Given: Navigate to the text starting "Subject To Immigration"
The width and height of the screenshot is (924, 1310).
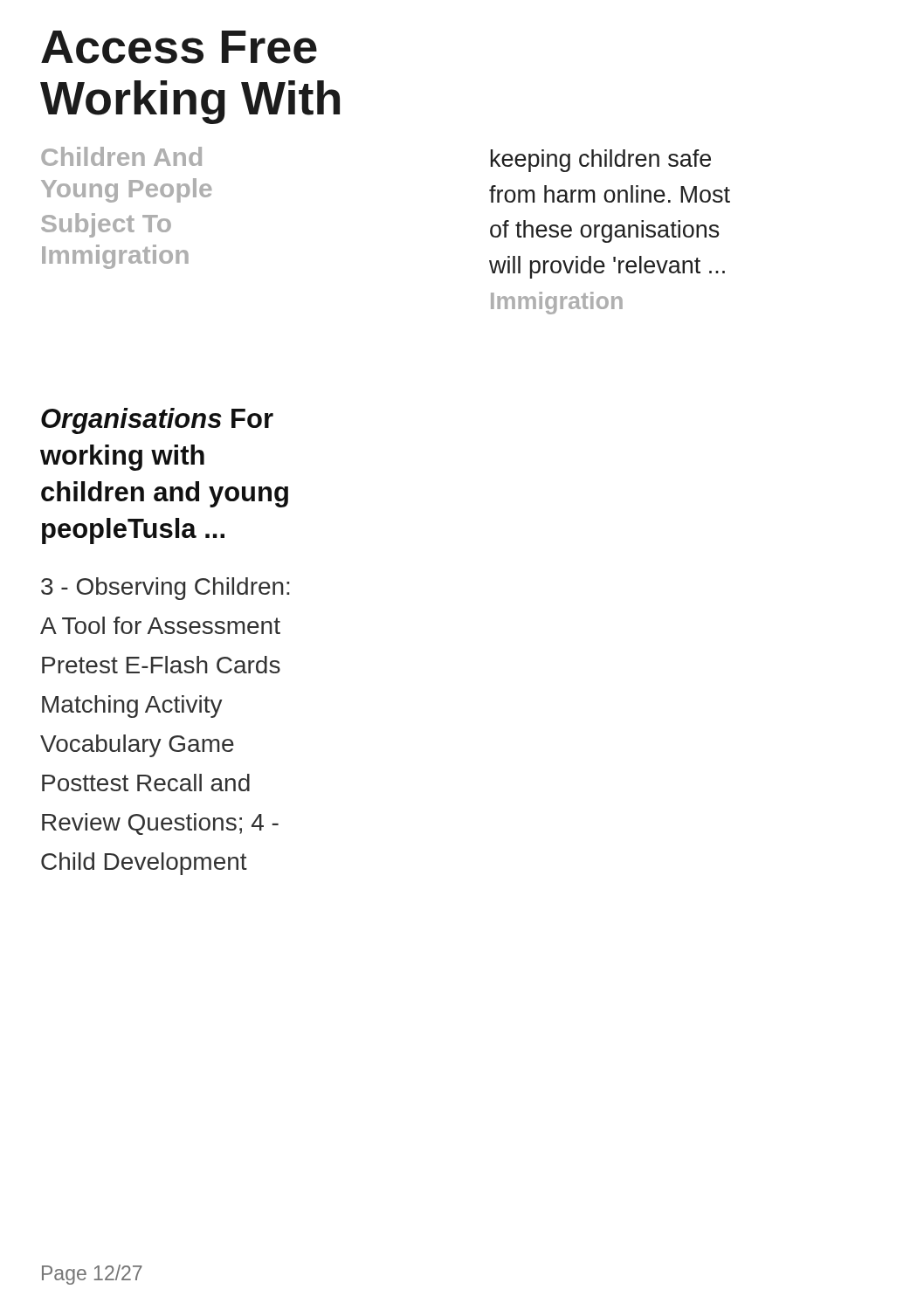Looking at the screenshot, I should (106, 225).
